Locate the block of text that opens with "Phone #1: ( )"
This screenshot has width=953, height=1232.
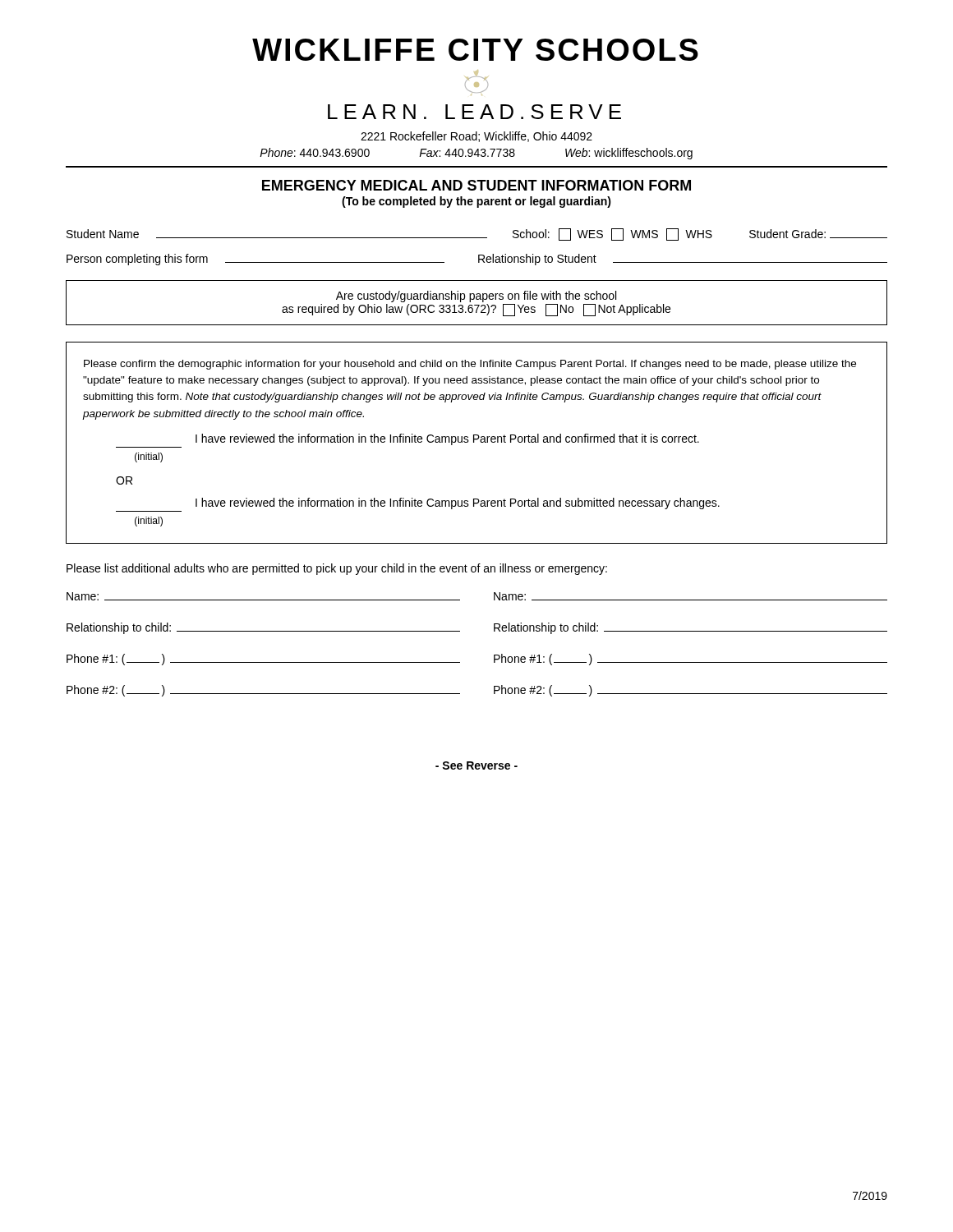pos(96,659)
